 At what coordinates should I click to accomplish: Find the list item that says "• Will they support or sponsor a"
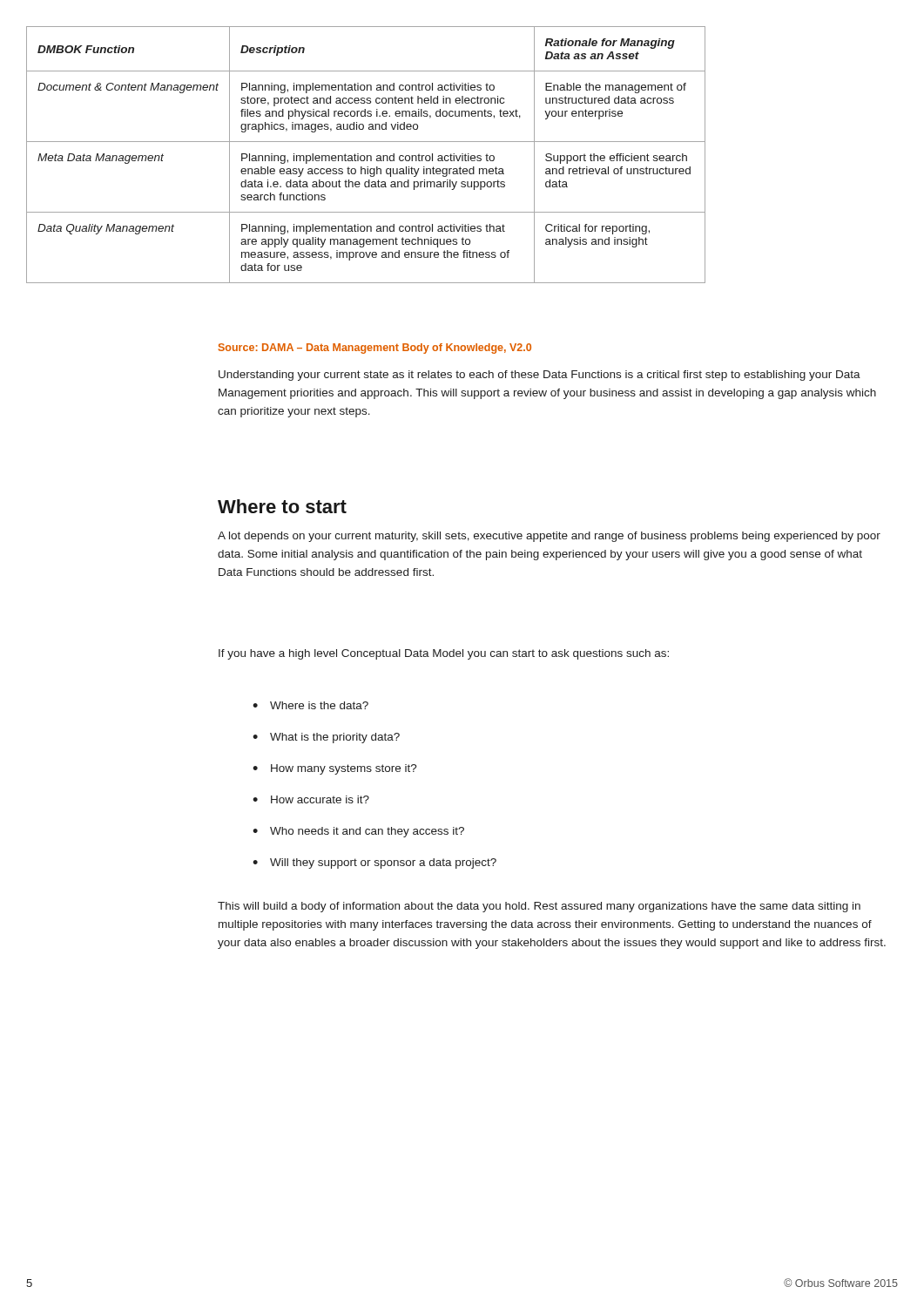[375, 863]
